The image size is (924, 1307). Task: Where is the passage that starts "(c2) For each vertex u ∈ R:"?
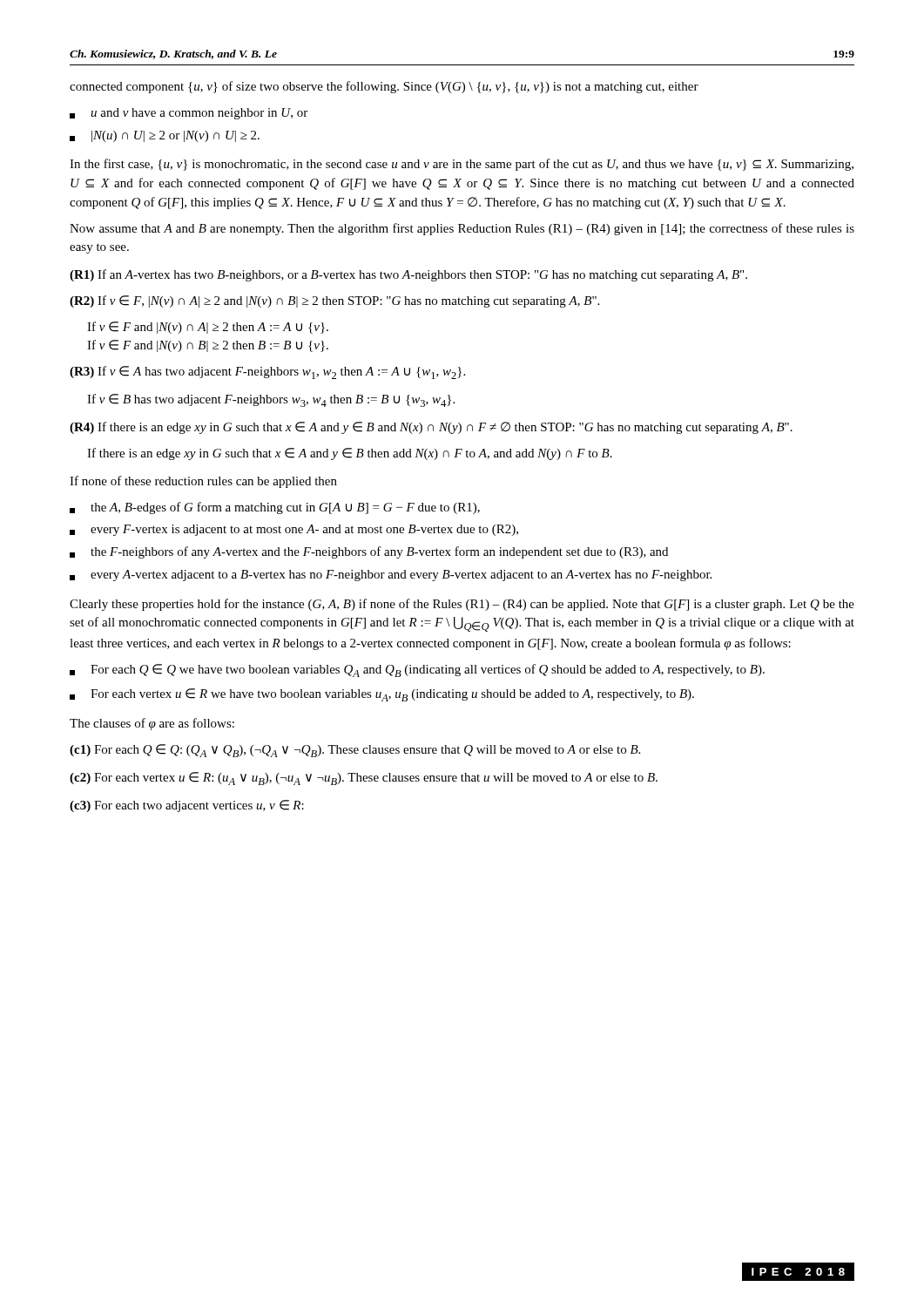click(x=462, y=779)
